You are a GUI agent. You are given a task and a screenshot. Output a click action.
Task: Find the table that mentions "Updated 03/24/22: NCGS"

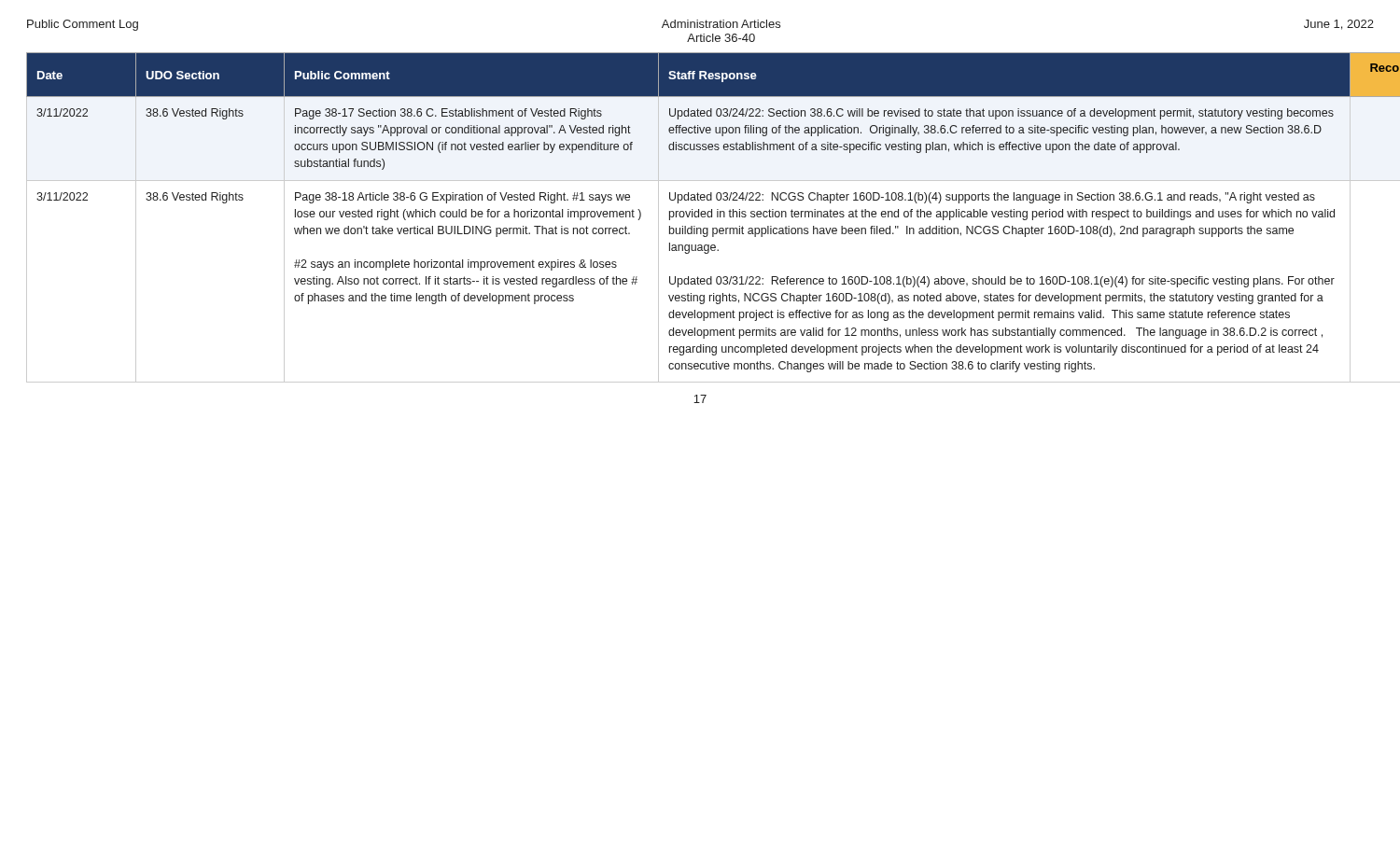700,217
